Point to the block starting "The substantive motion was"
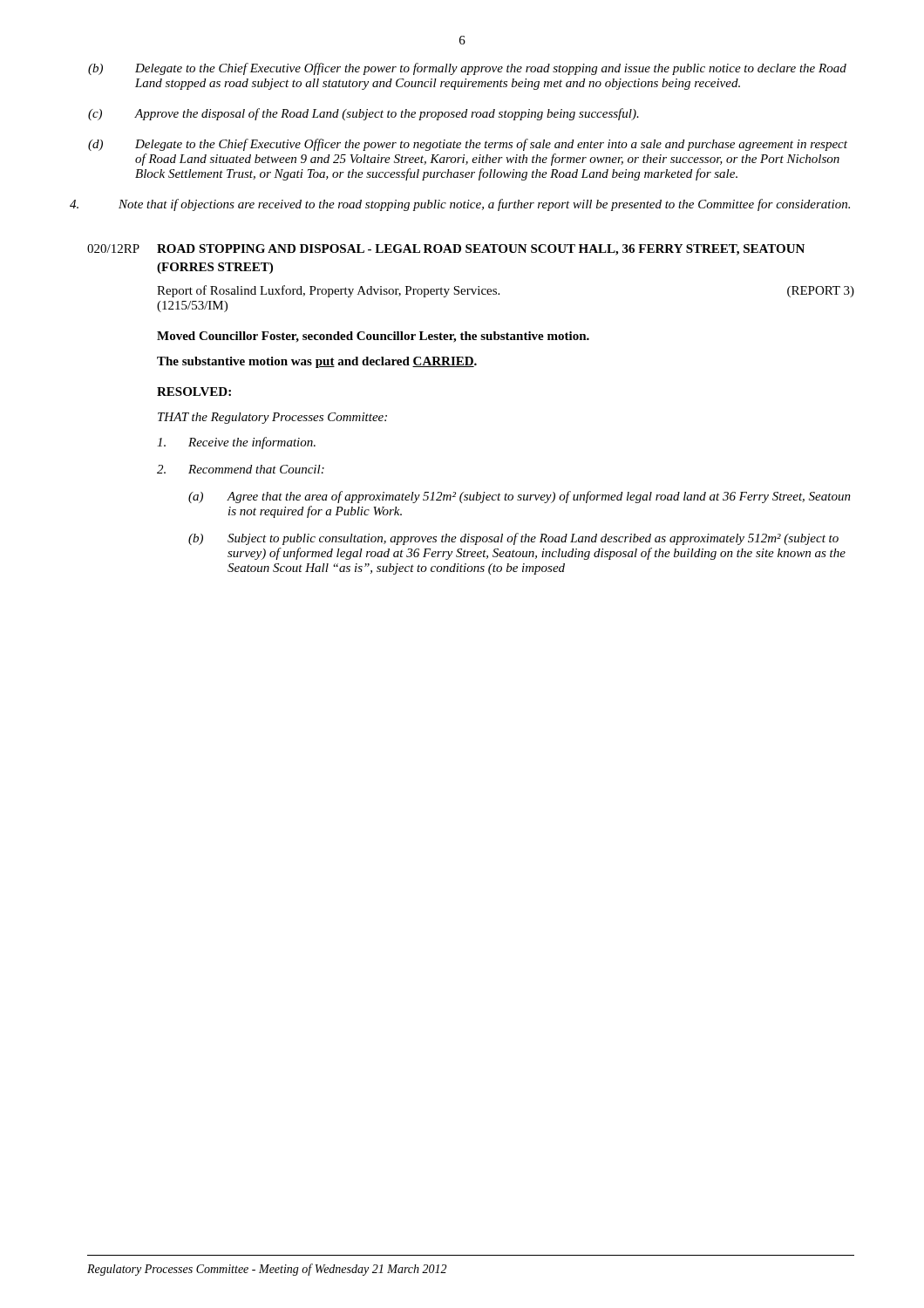The image size is (924, 1308). [x=317, y=361]
